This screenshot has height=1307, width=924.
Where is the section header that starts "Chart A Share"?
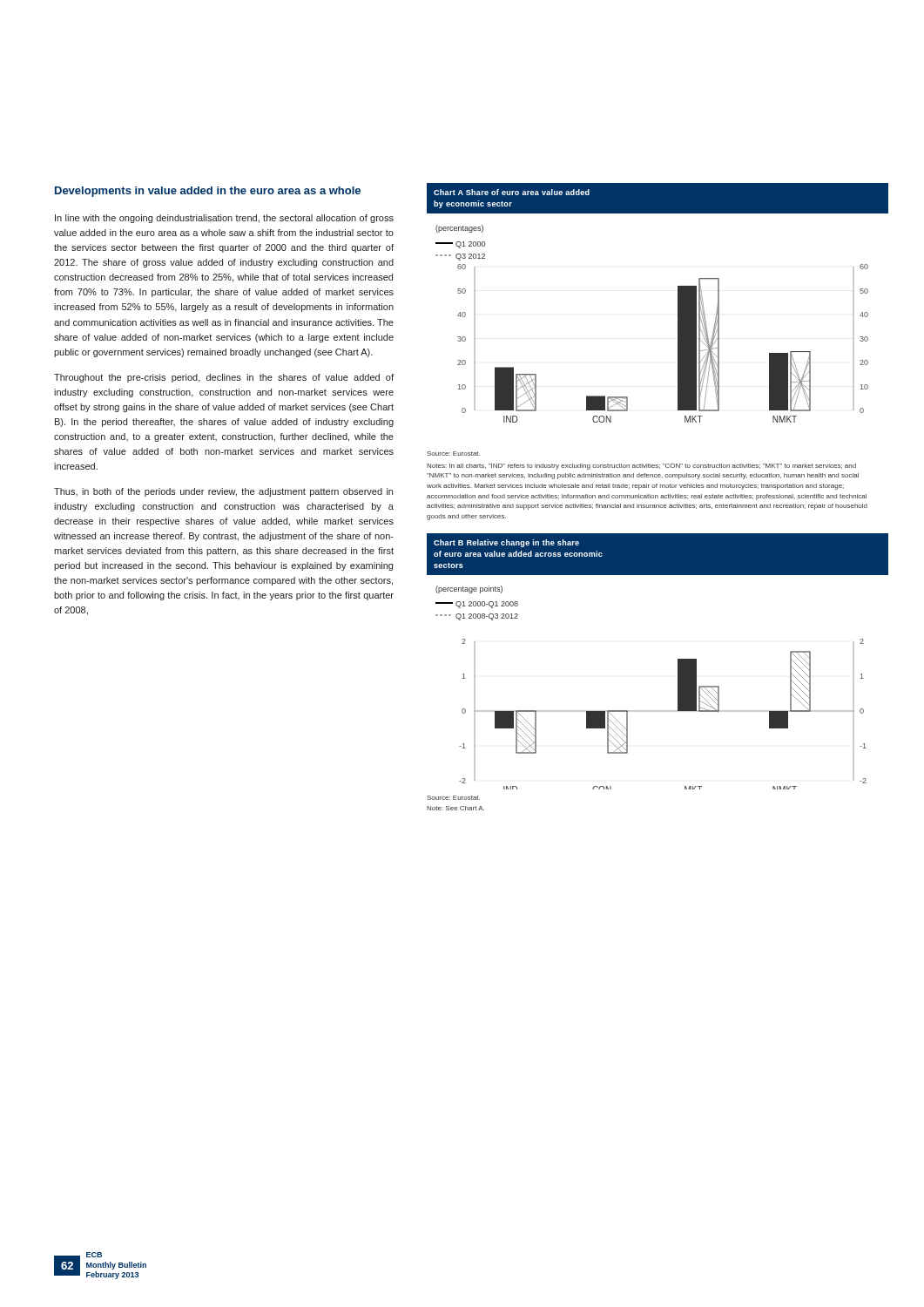[x=512, y=198]
